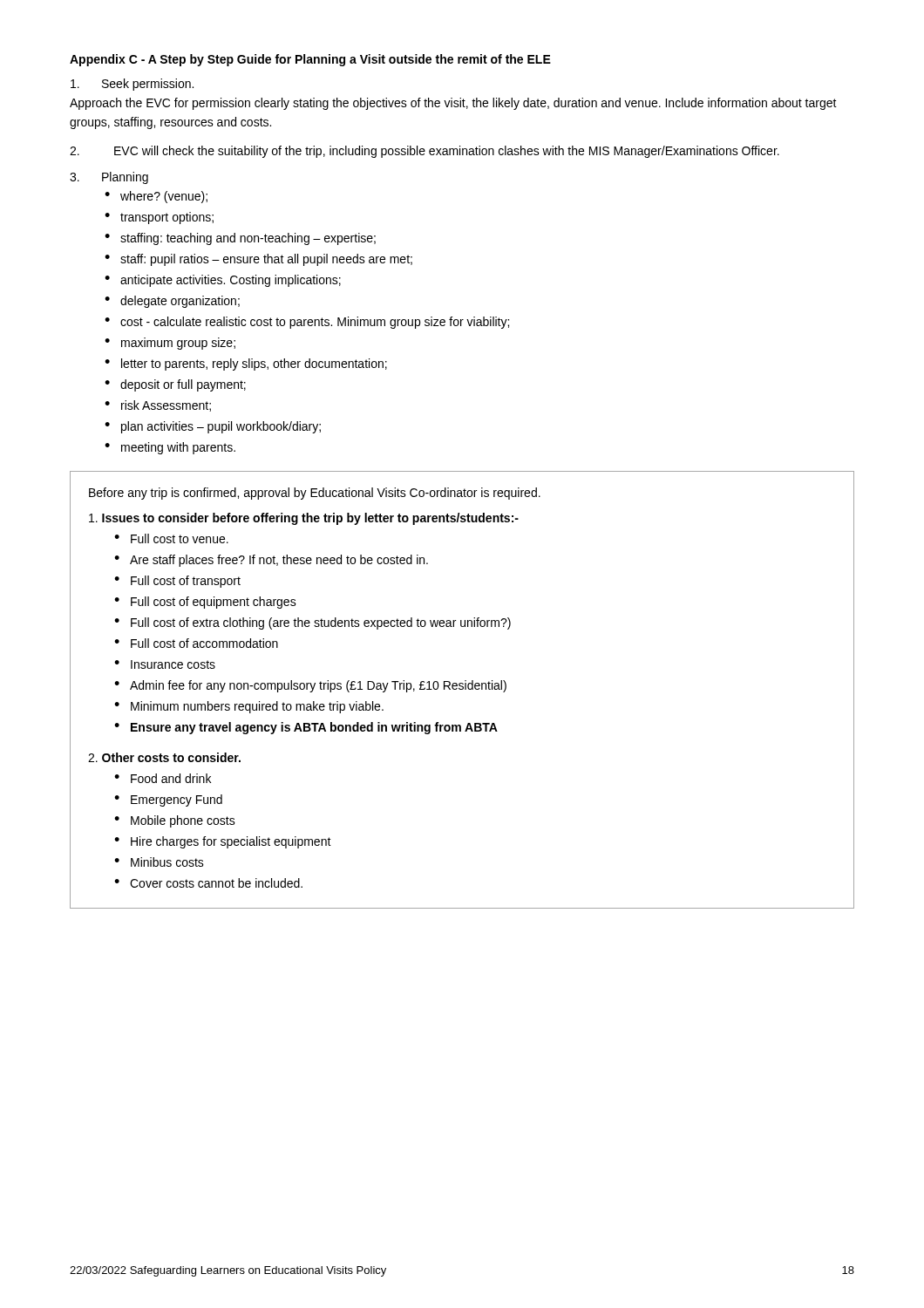Point to the block beginning "• Full cost of equipment"
The image size is (924, 1308).
click(x=205, y=602)
